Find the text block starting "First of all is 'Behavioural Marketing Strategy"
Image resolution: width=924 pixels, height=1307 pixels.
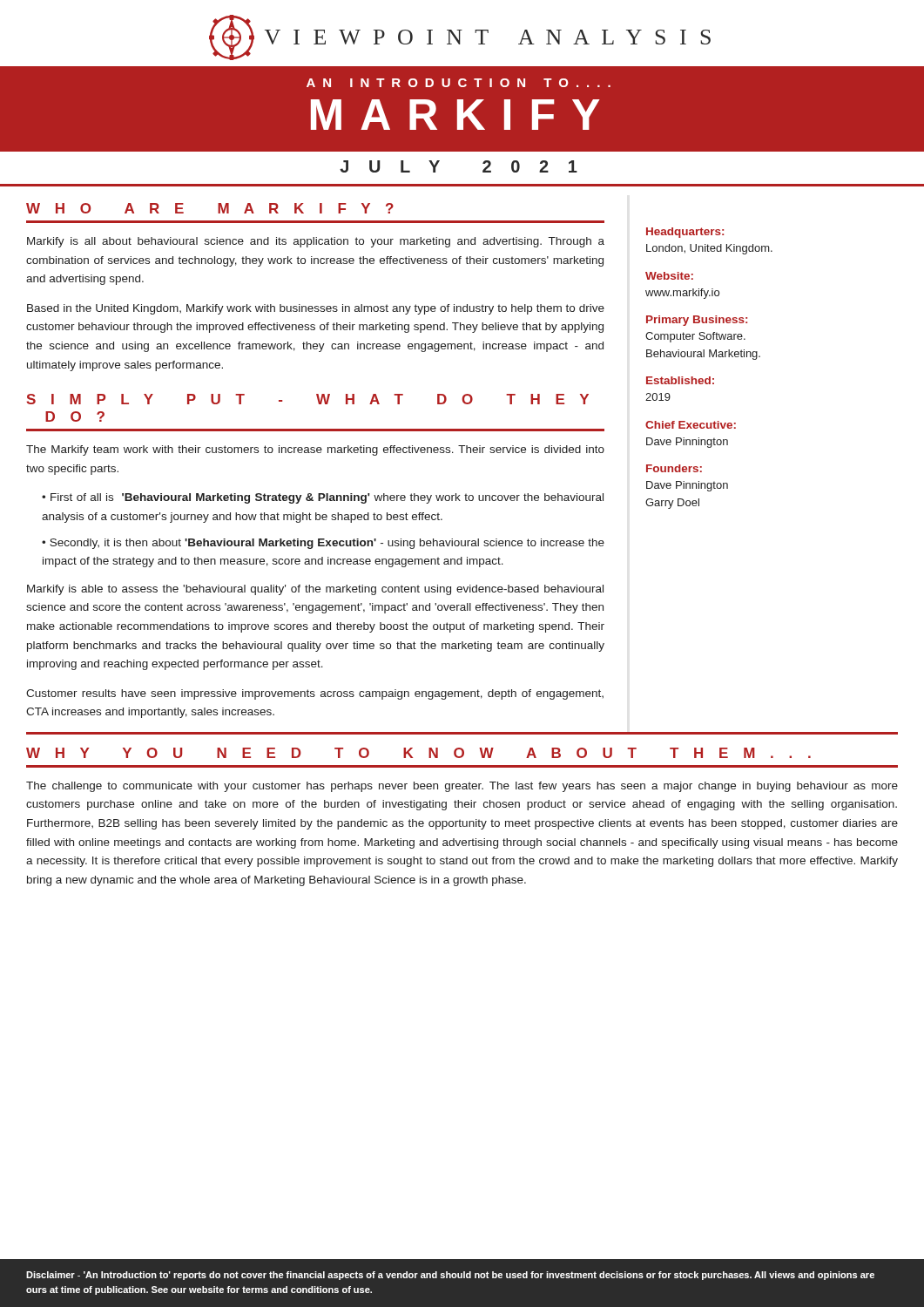[323, 507]
